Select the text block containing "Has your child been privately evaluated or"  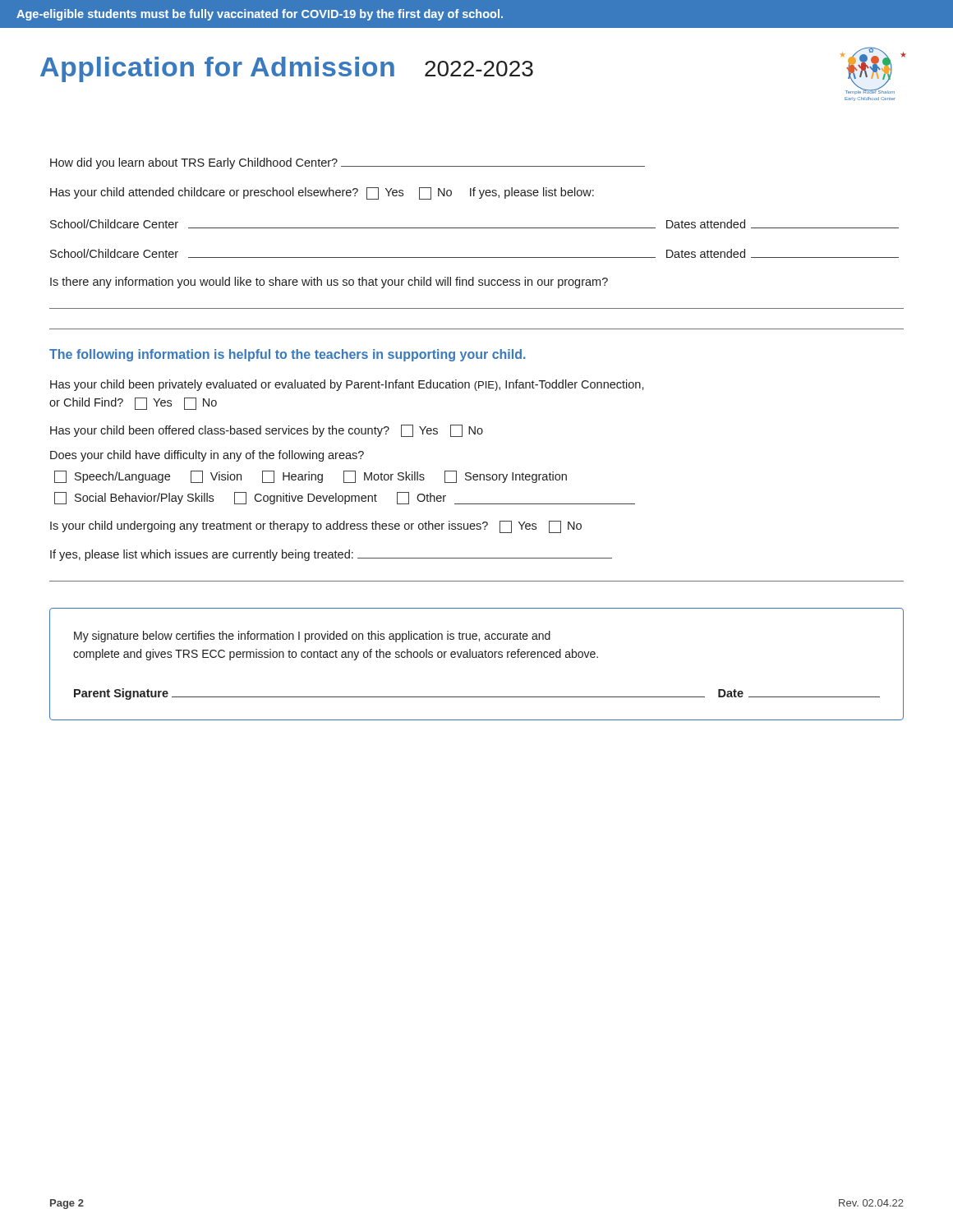point(347,394)
